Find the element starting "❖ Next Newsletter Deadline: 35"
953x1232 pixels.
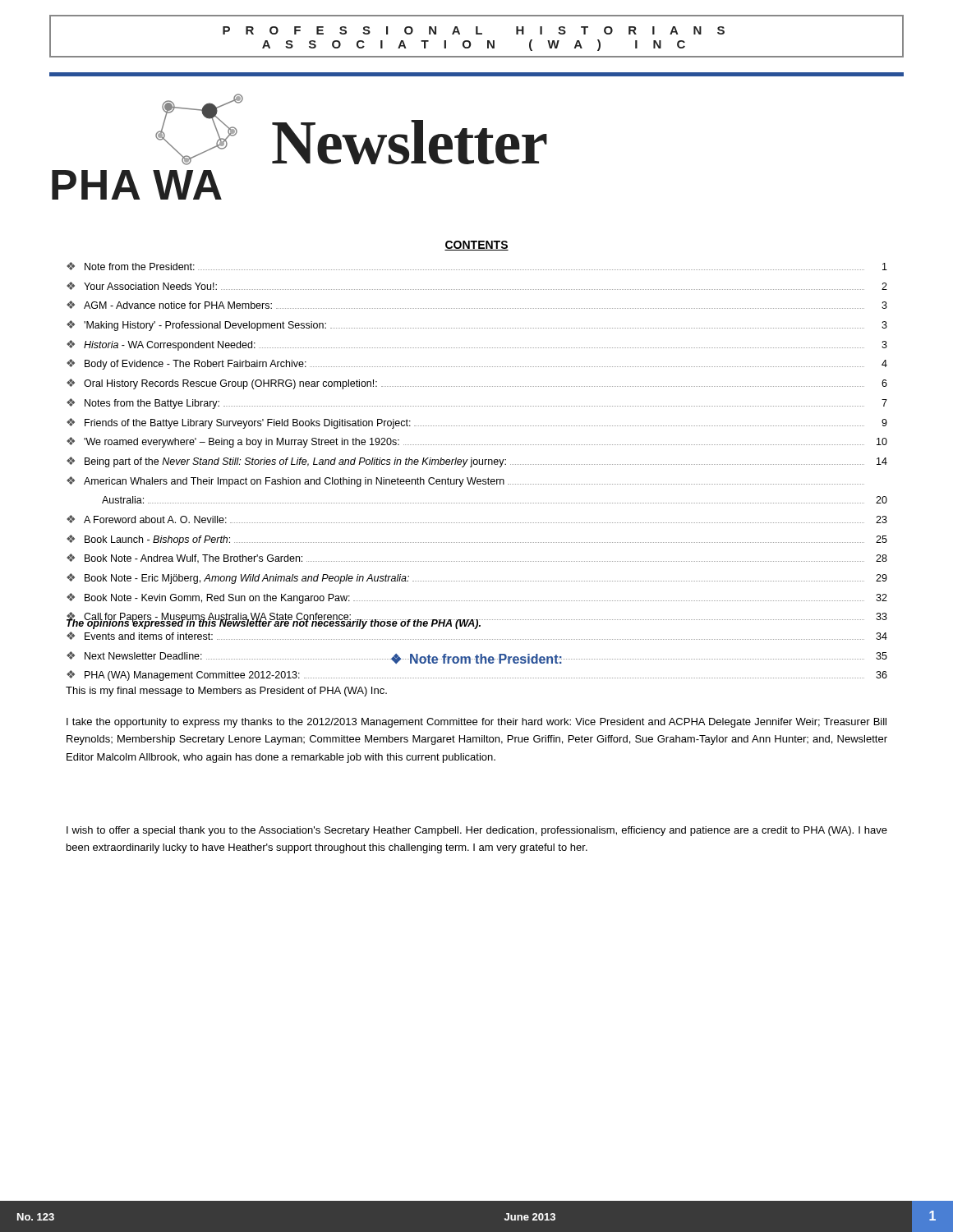coord(476,656)
